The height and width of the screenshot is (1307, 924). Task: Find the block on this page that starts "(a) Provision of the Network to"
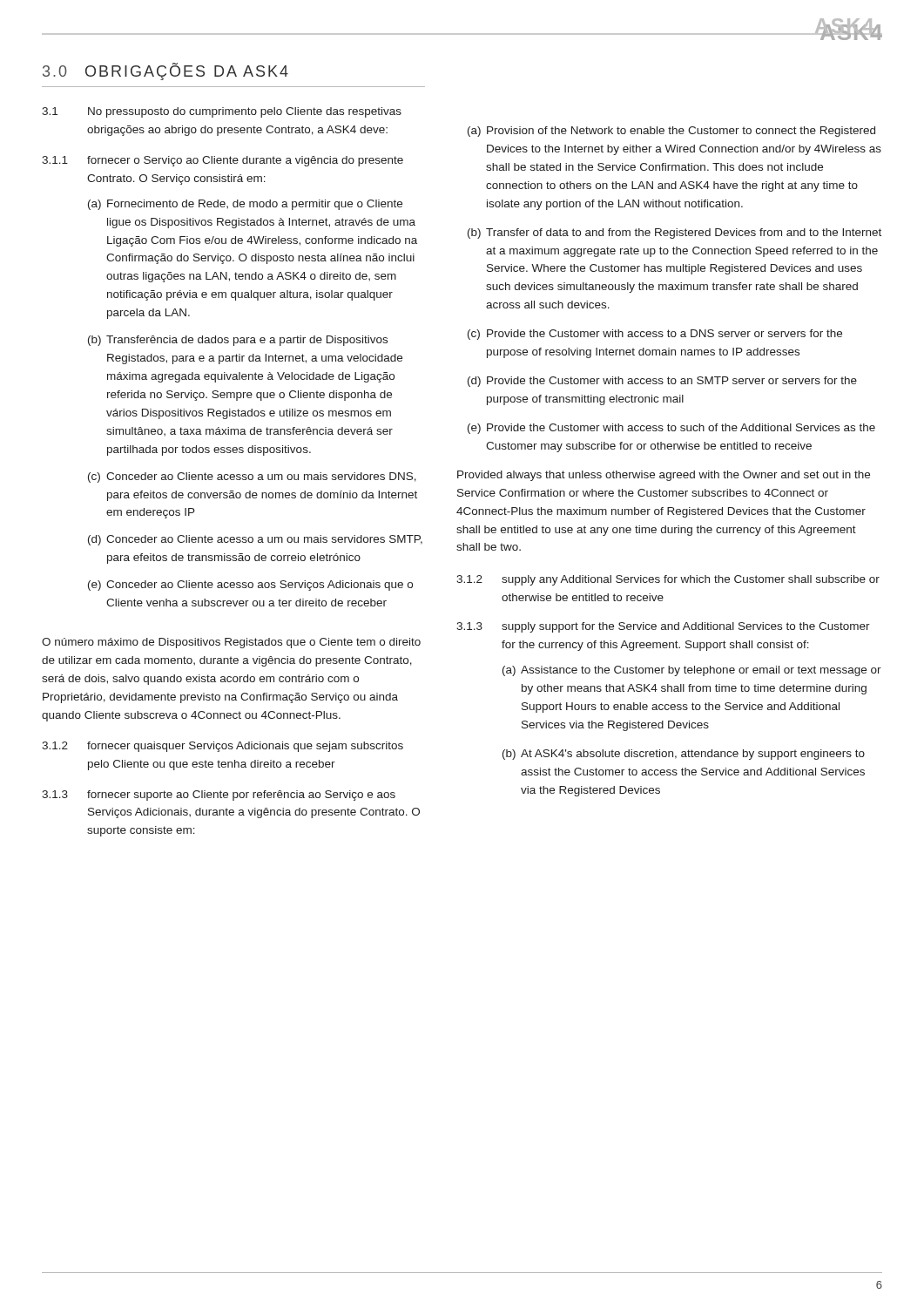pos(675,168)
